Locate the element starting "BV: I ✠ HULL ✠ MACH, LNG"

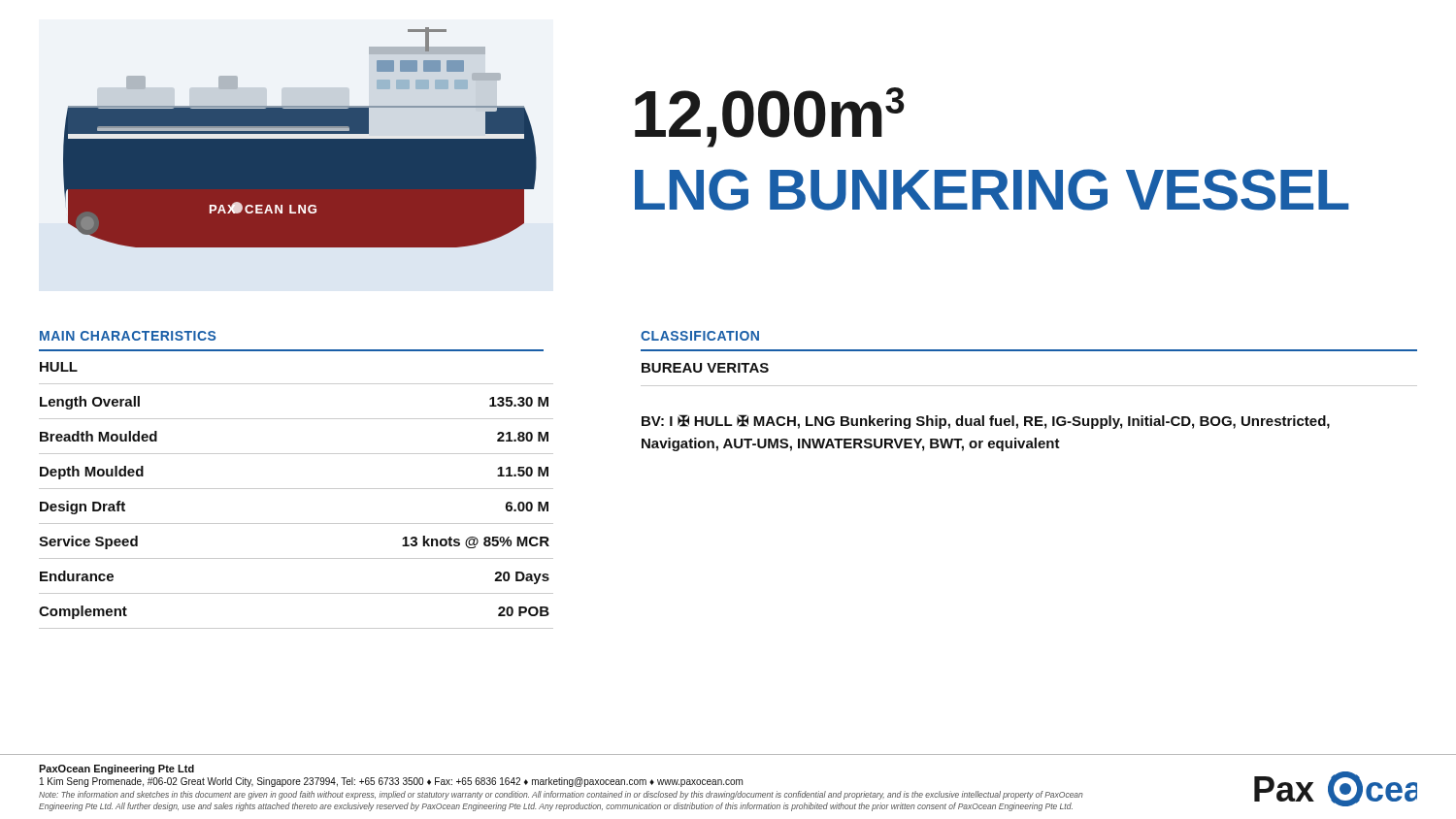1024,431
